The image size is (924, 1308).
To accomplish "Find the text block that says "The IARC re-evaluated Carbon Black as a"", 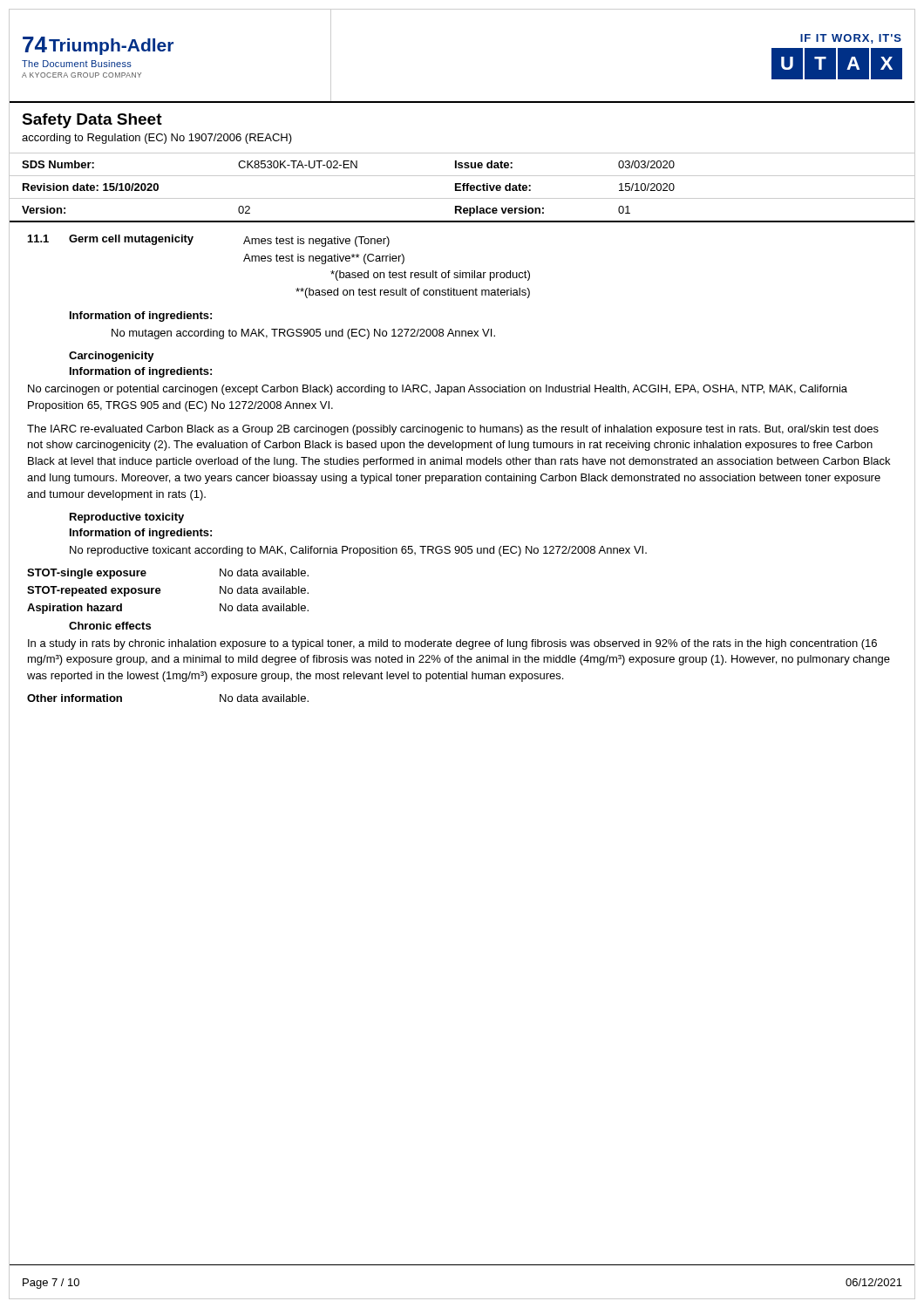I will click(459, 461).
